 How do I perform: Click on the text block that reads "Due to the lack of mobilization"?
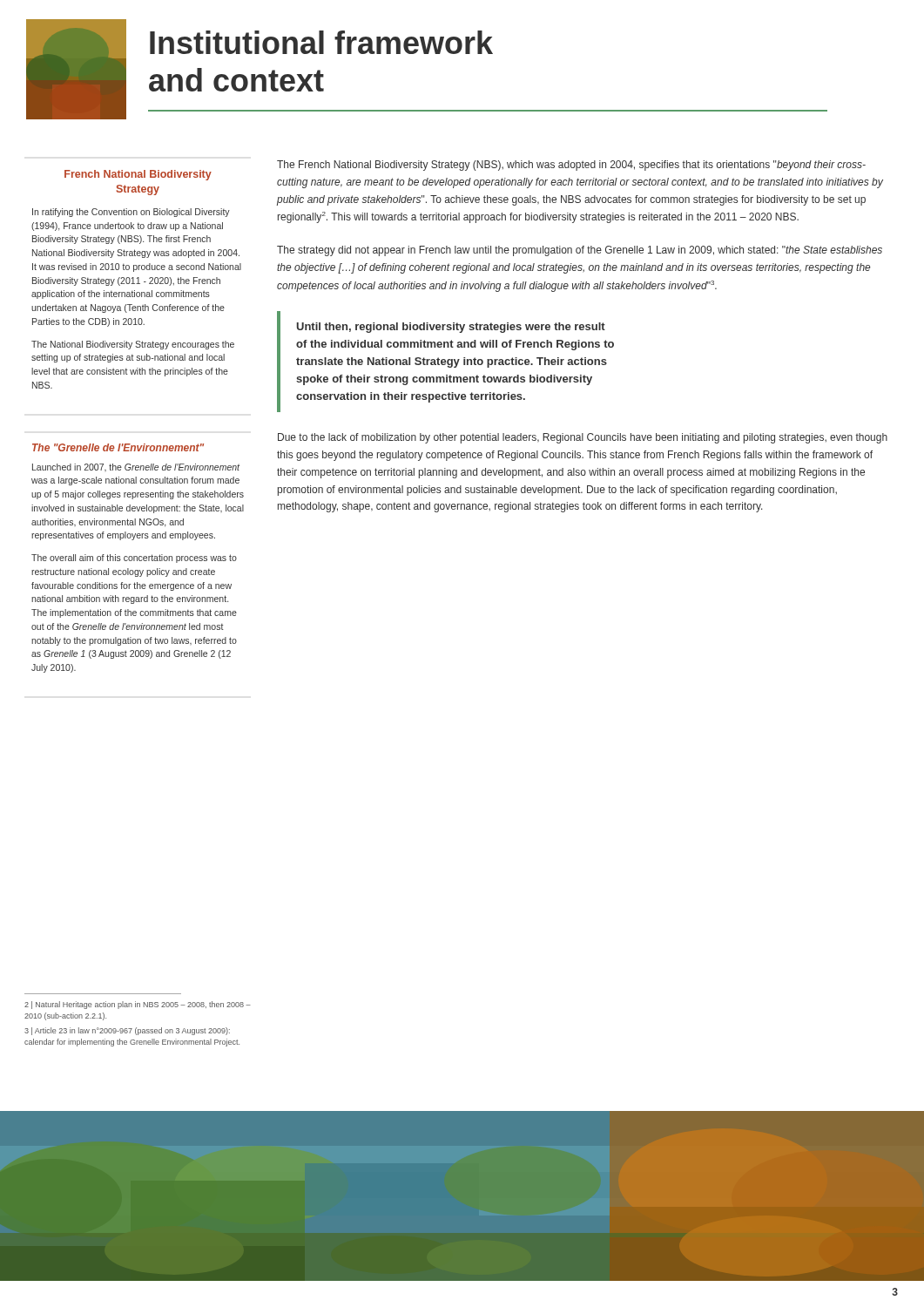[582, 472]
